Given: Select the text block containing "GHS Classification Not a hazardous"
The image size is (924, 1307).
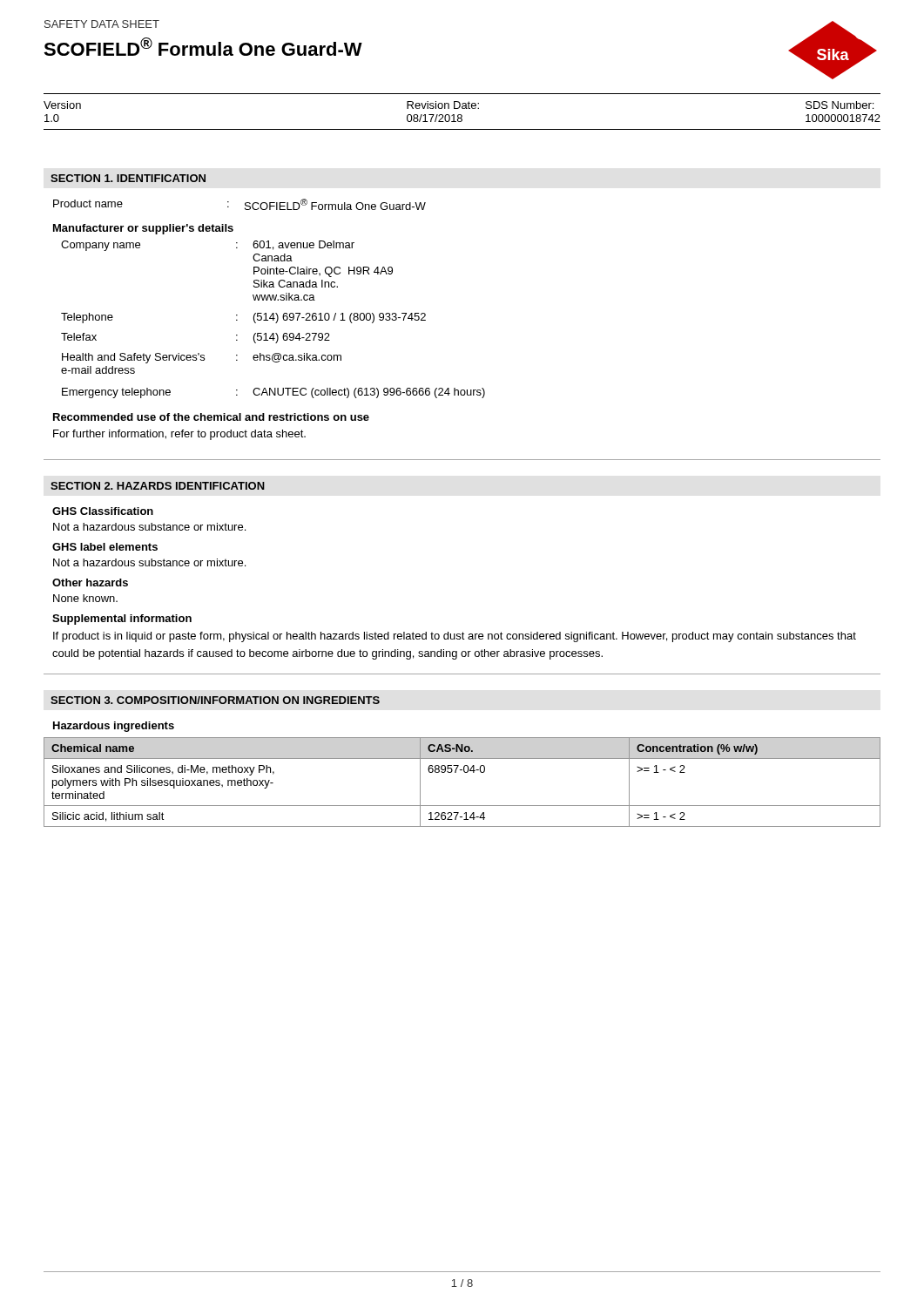Looking at the screenshot, I should coord(103,511).
